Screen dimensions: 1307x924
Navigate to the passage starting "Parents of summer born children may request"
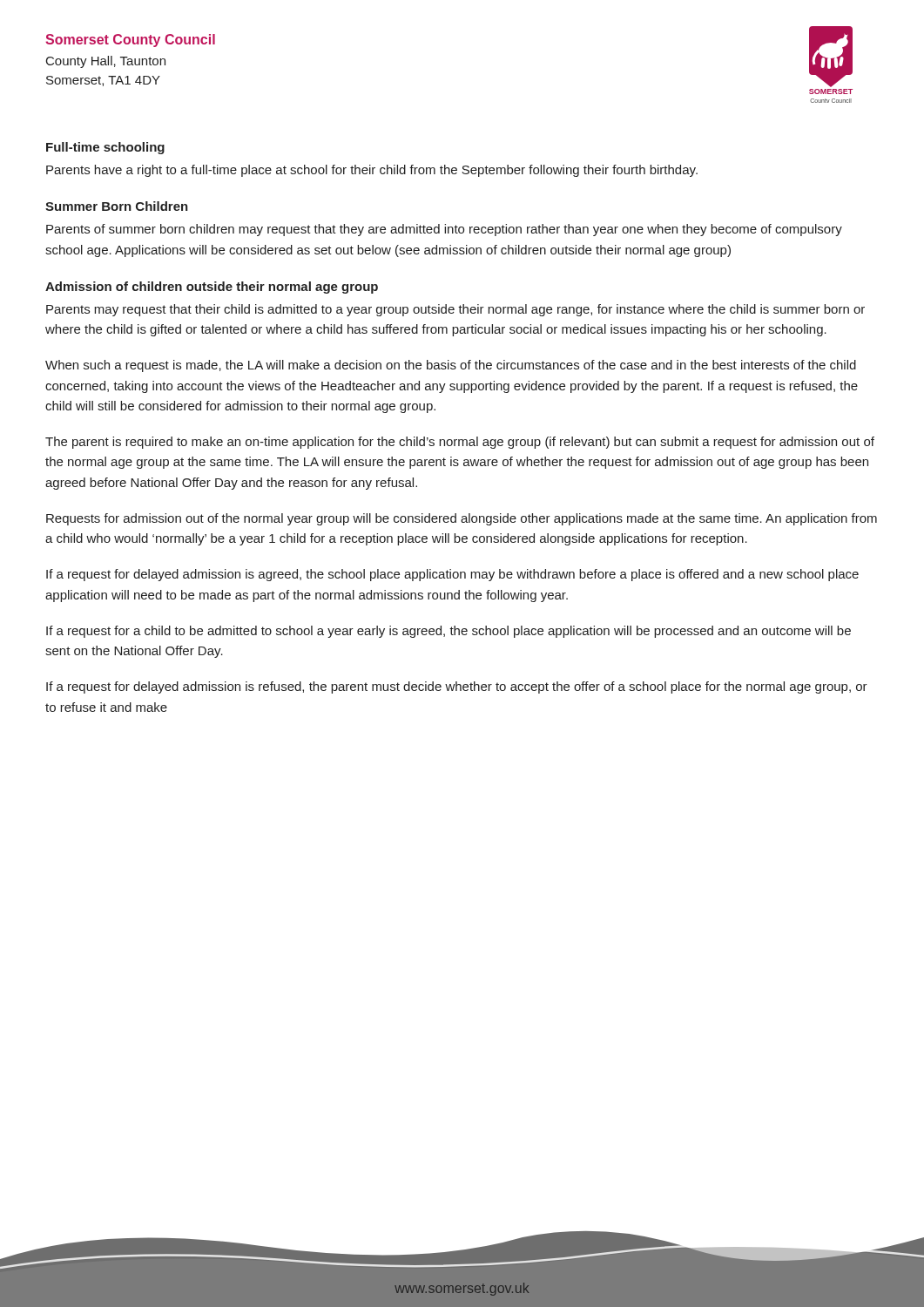(x=462, y=239)
